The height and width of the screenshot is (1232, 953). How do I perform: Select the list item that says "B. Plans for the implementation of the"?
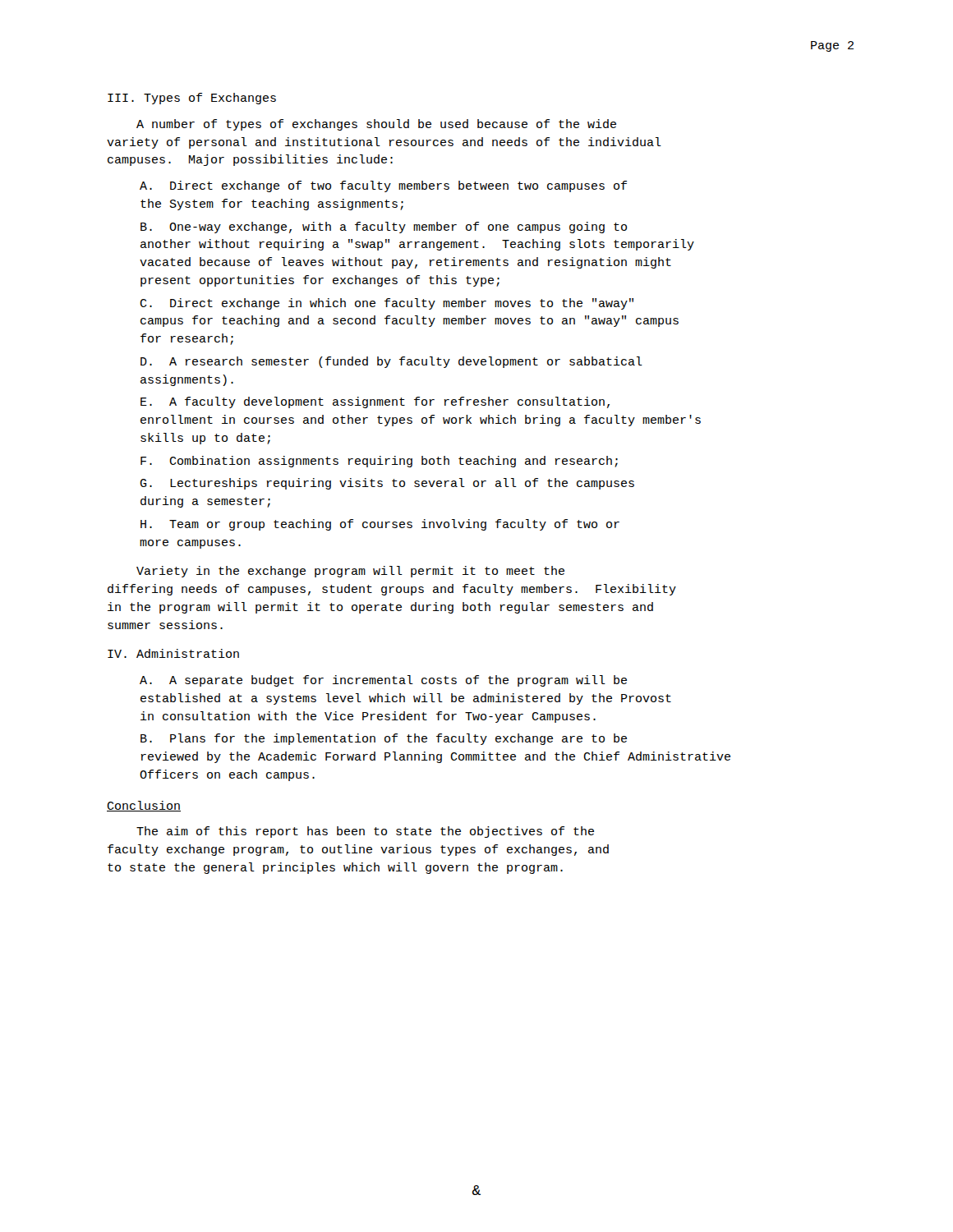(x=435, y=758)
